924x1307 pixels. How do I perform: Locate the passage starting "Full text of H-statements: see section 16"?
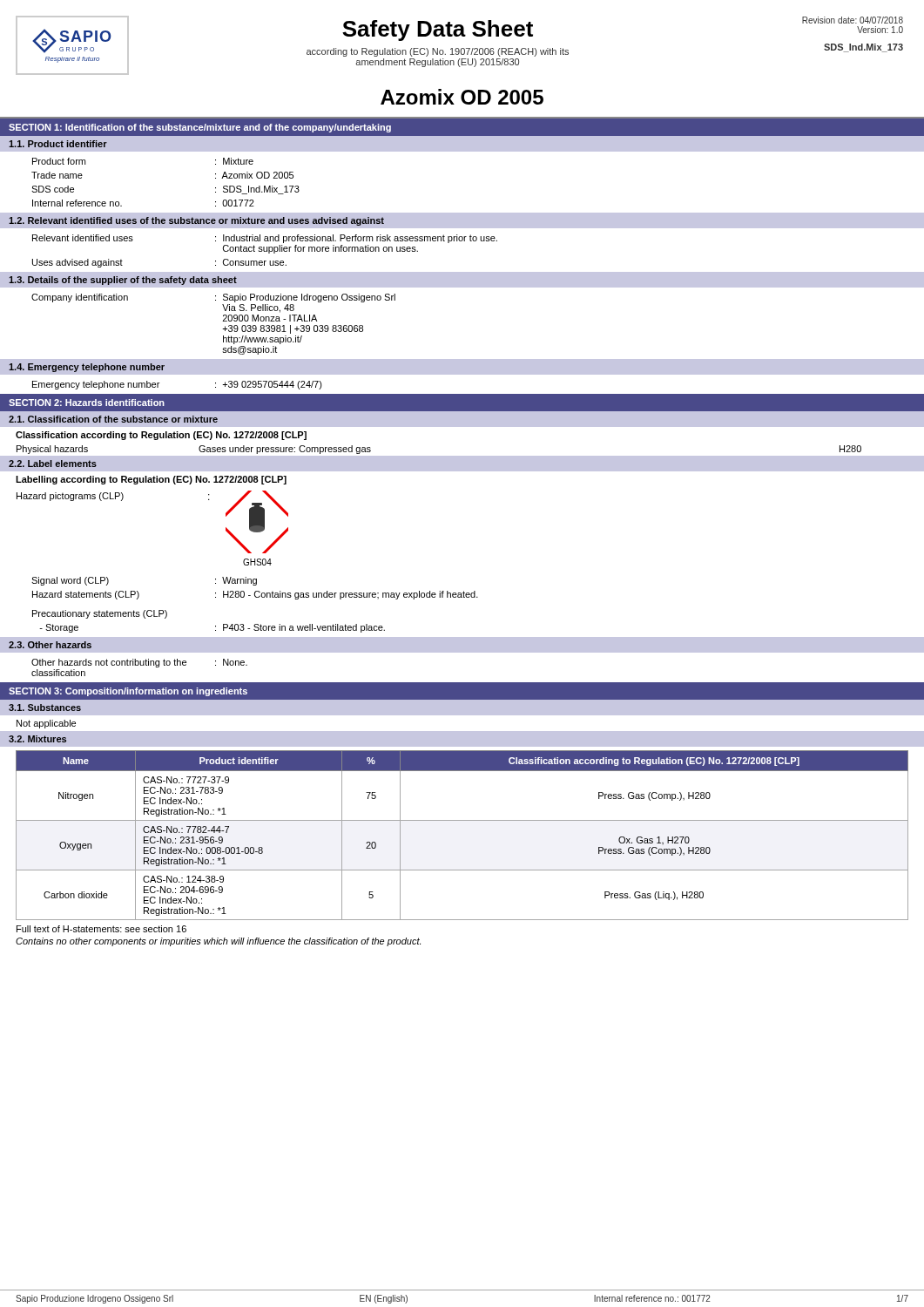click(101, 929)
